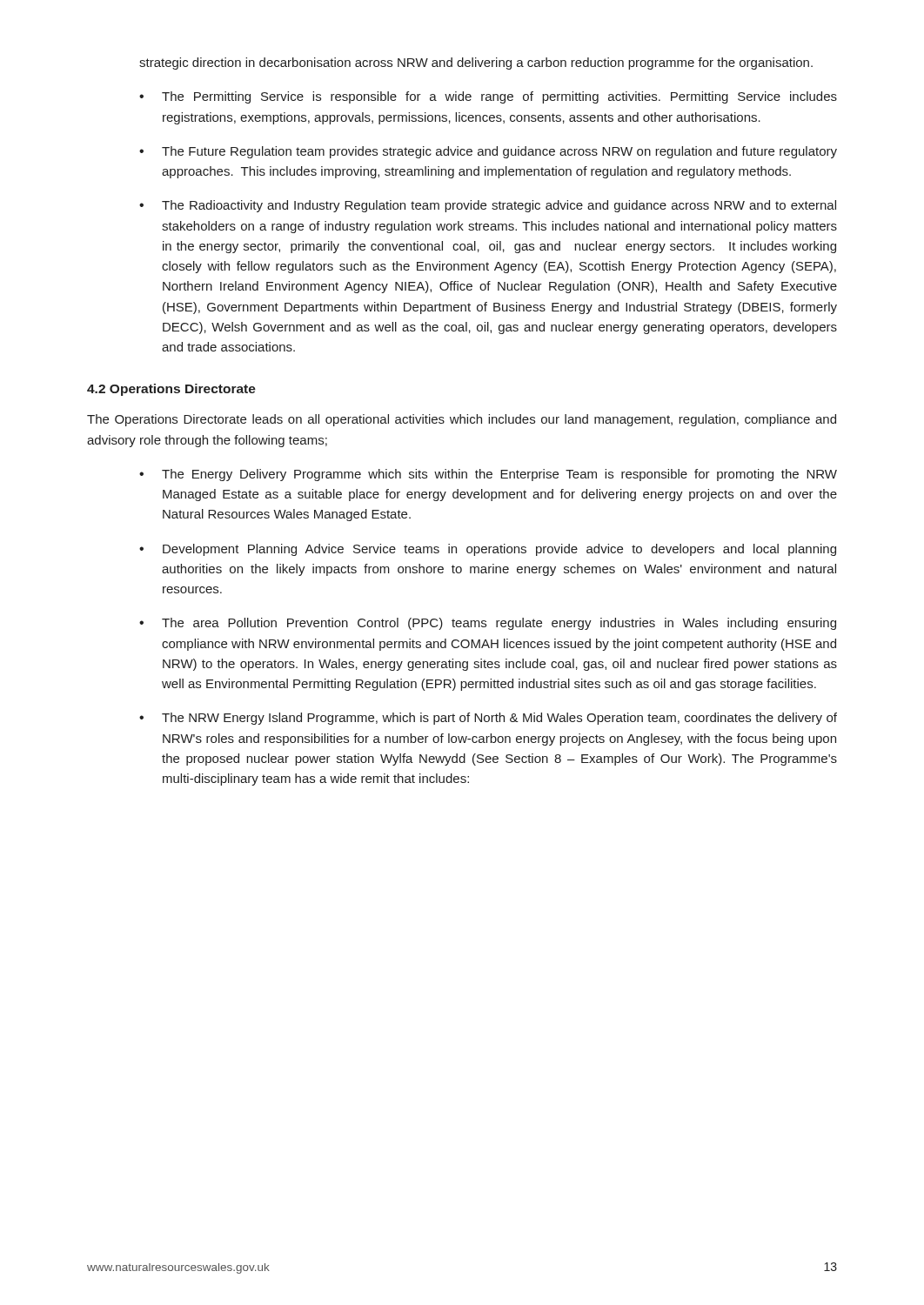Click on the list item with the text "The area Pollution Prevention Control (PPC)"
The height and width of the screenshot is (1305, 924).
[499, 653]
